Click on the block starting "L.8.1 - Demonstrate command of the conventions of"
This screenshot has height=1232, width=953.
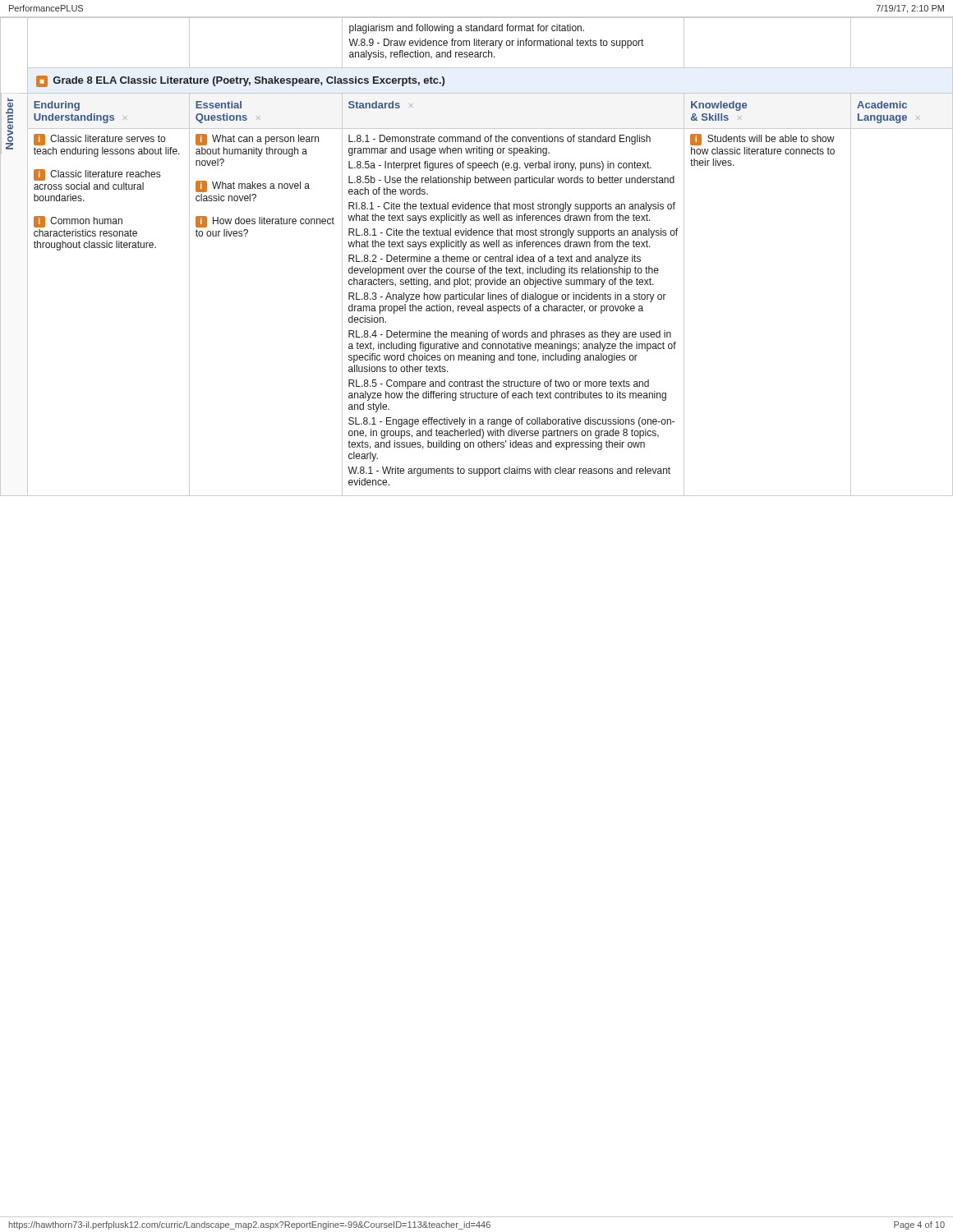click(x=513, y=311)
